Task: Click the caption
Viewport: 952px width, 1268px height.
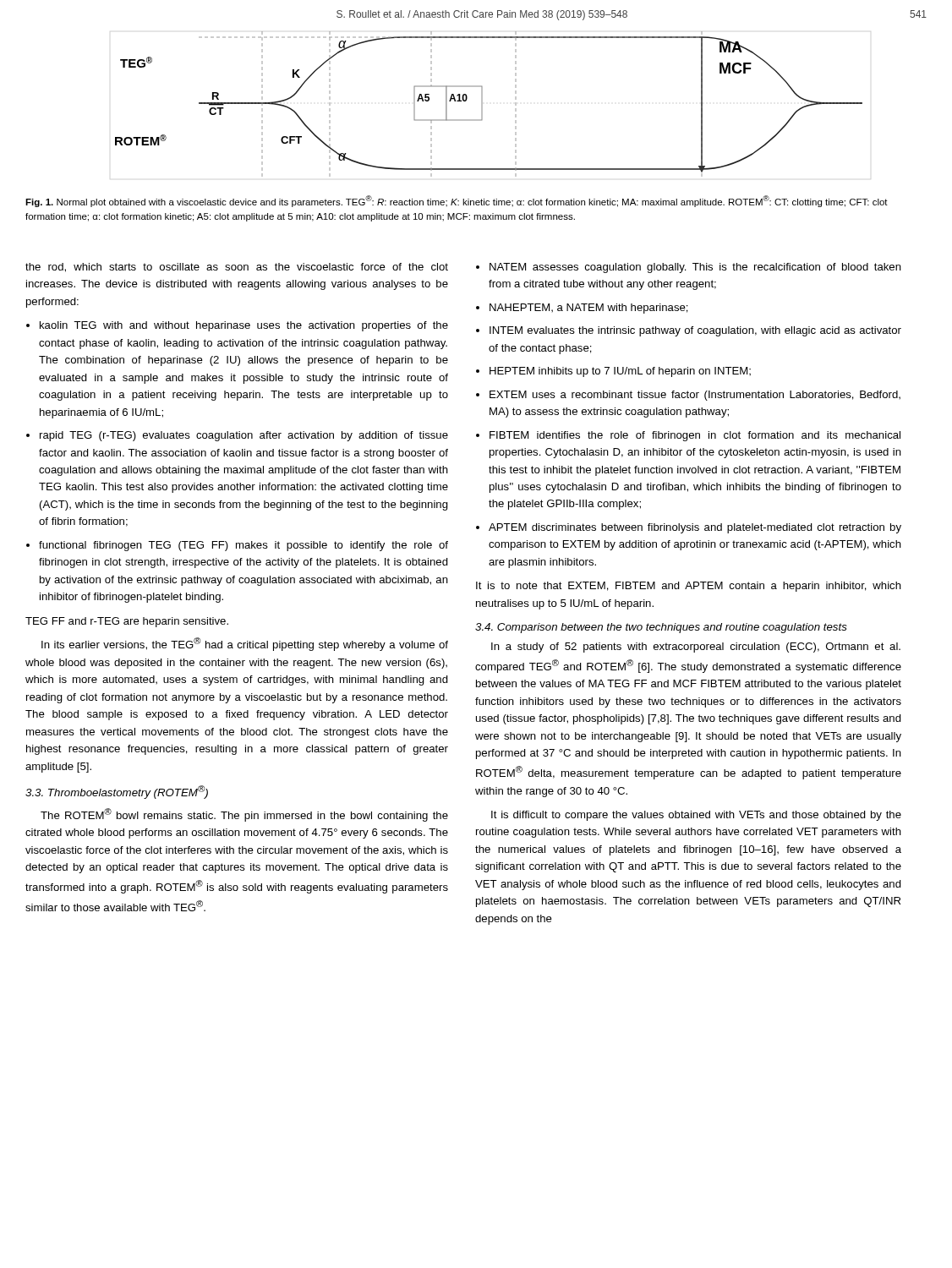Action: coord(456,208)
